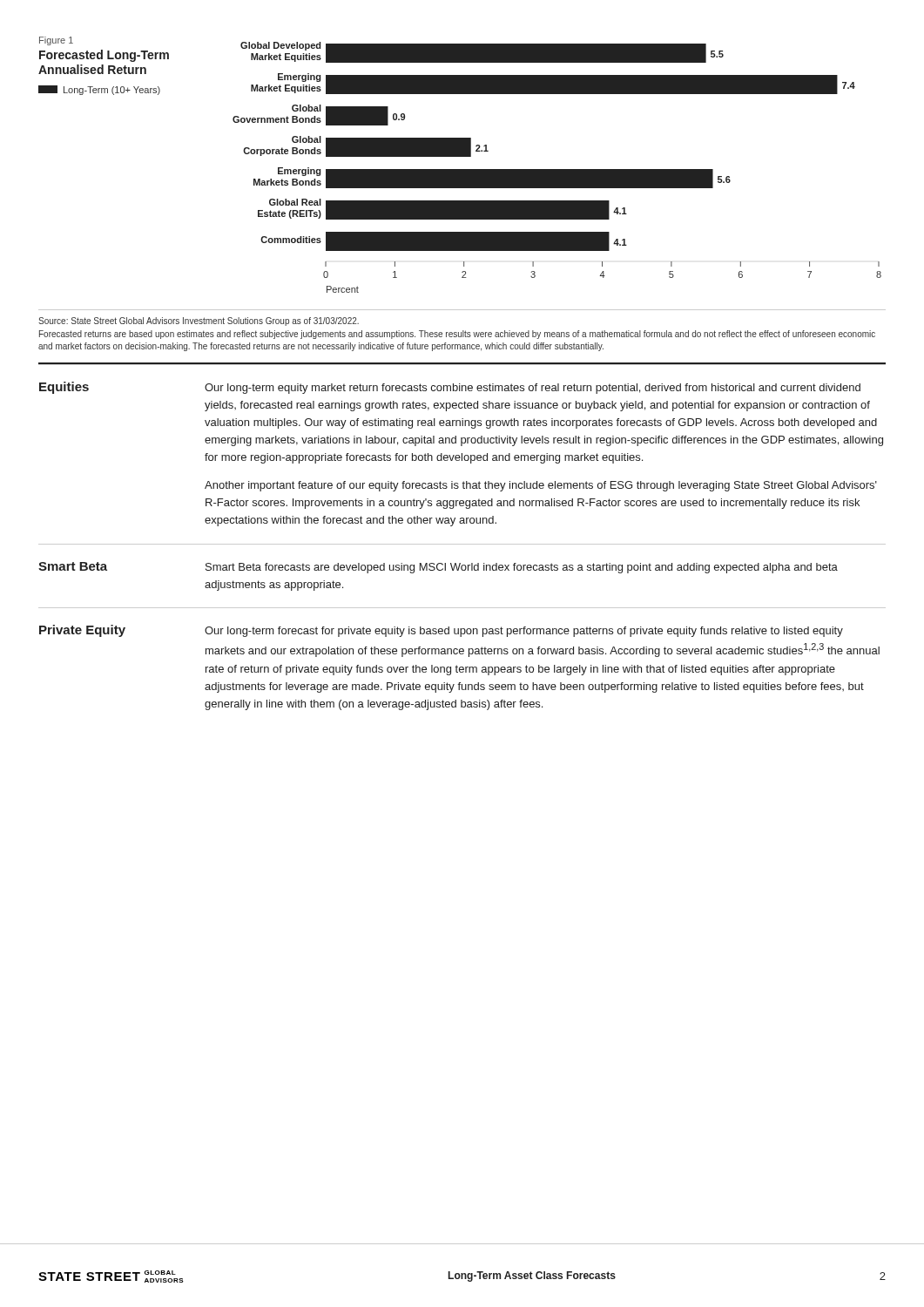Navigate to the text starting "Long-Term (10+ Years)"
This screenshot has width=924, height=1307.
coord(99,89)
